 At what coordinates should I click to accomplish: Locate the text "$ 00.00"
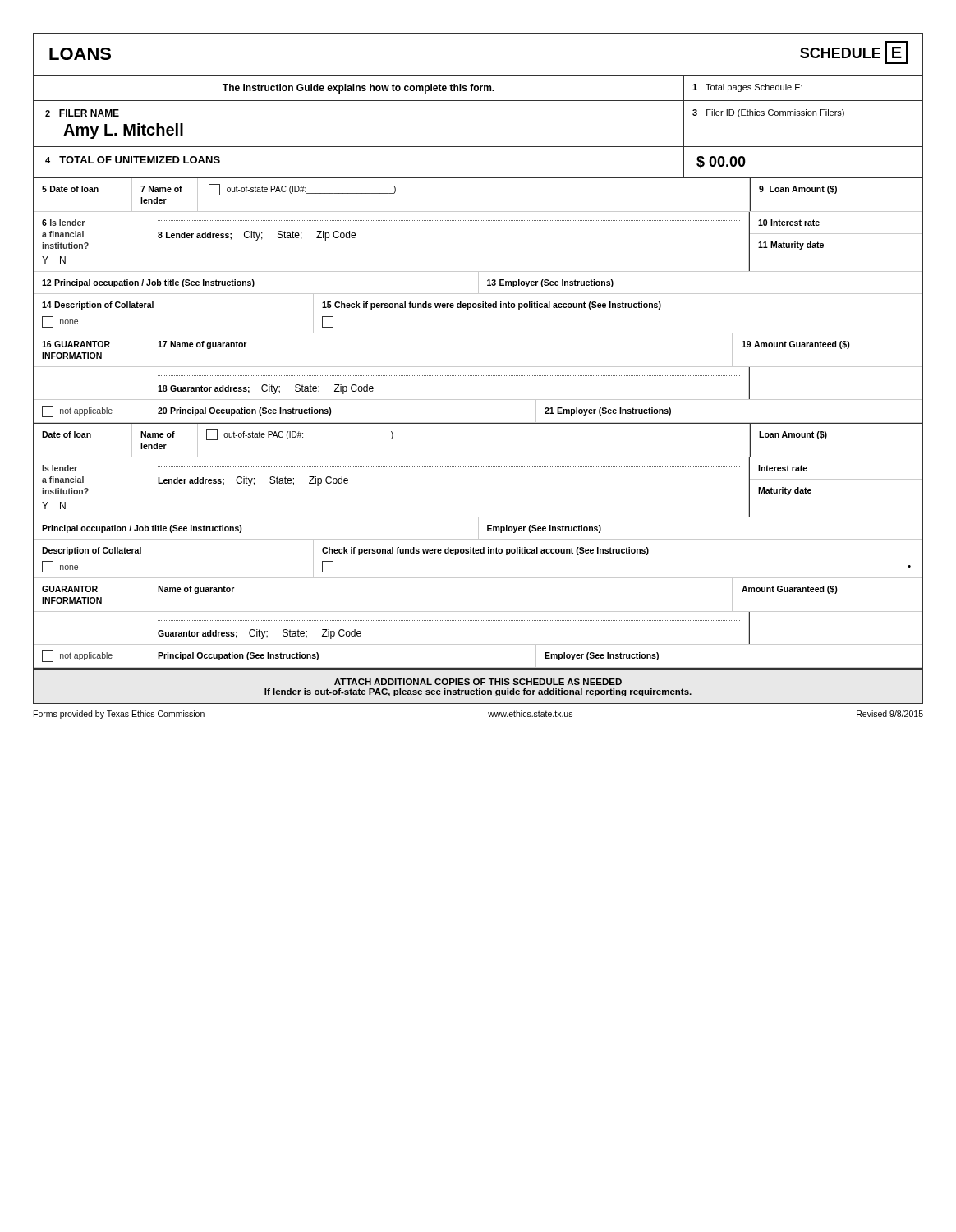point(719,162)
